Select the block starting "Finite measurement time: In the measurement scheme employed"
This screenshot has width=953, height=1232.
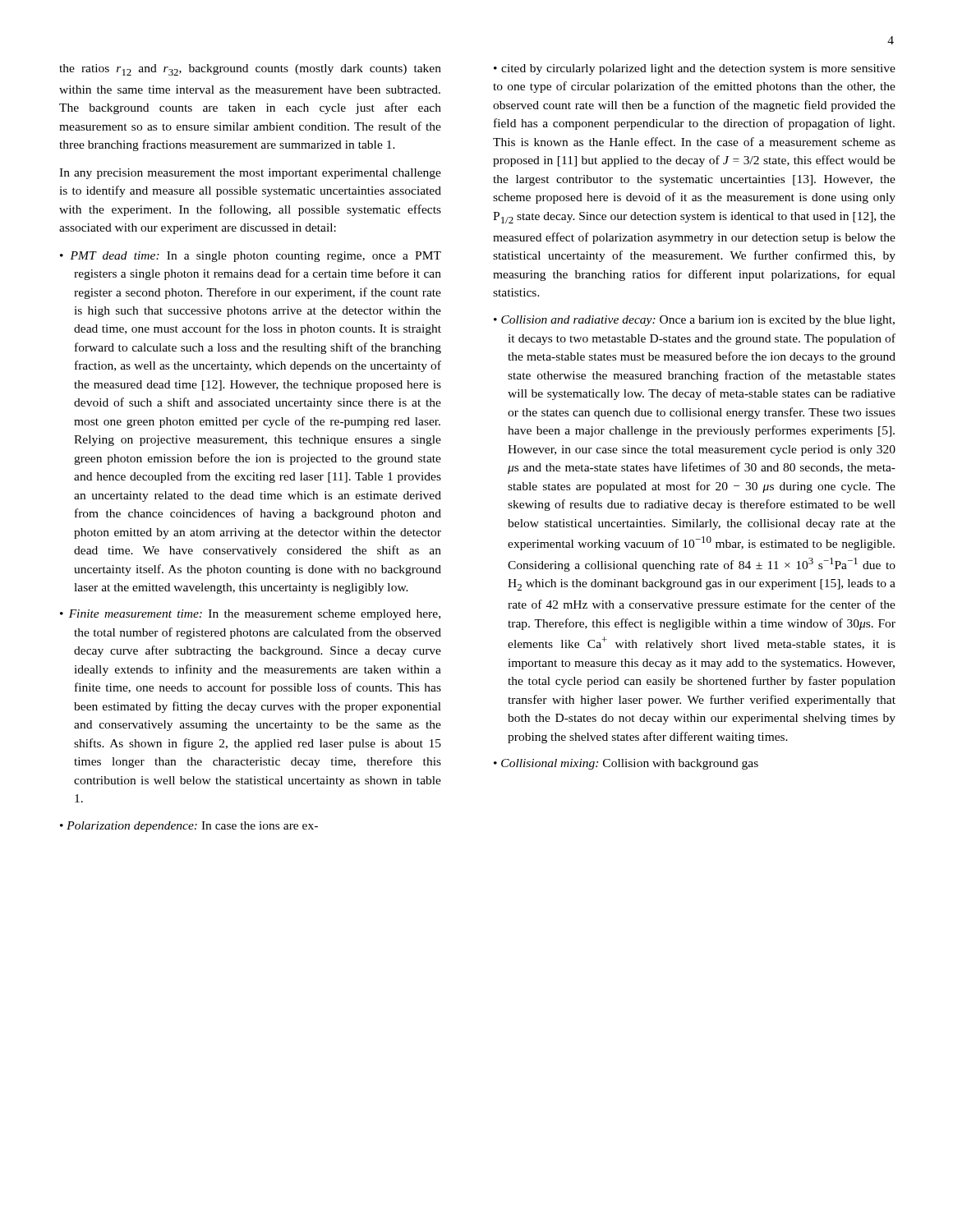(x=250, y=706)
